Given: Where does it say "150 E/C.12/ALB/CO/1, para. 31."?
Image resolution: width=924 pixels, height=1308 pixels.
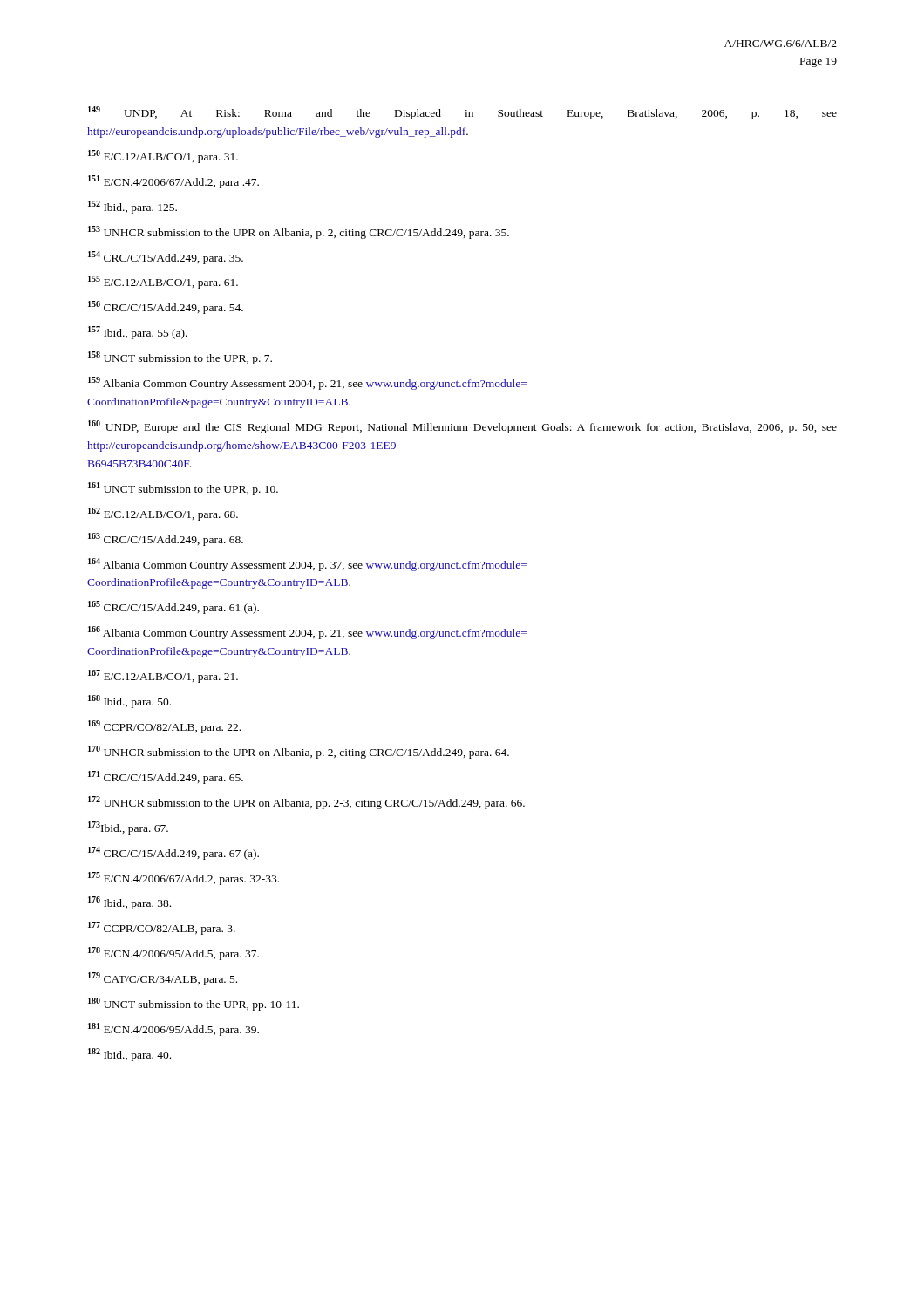Looking at the screenshot, I should tap(163, 156).
